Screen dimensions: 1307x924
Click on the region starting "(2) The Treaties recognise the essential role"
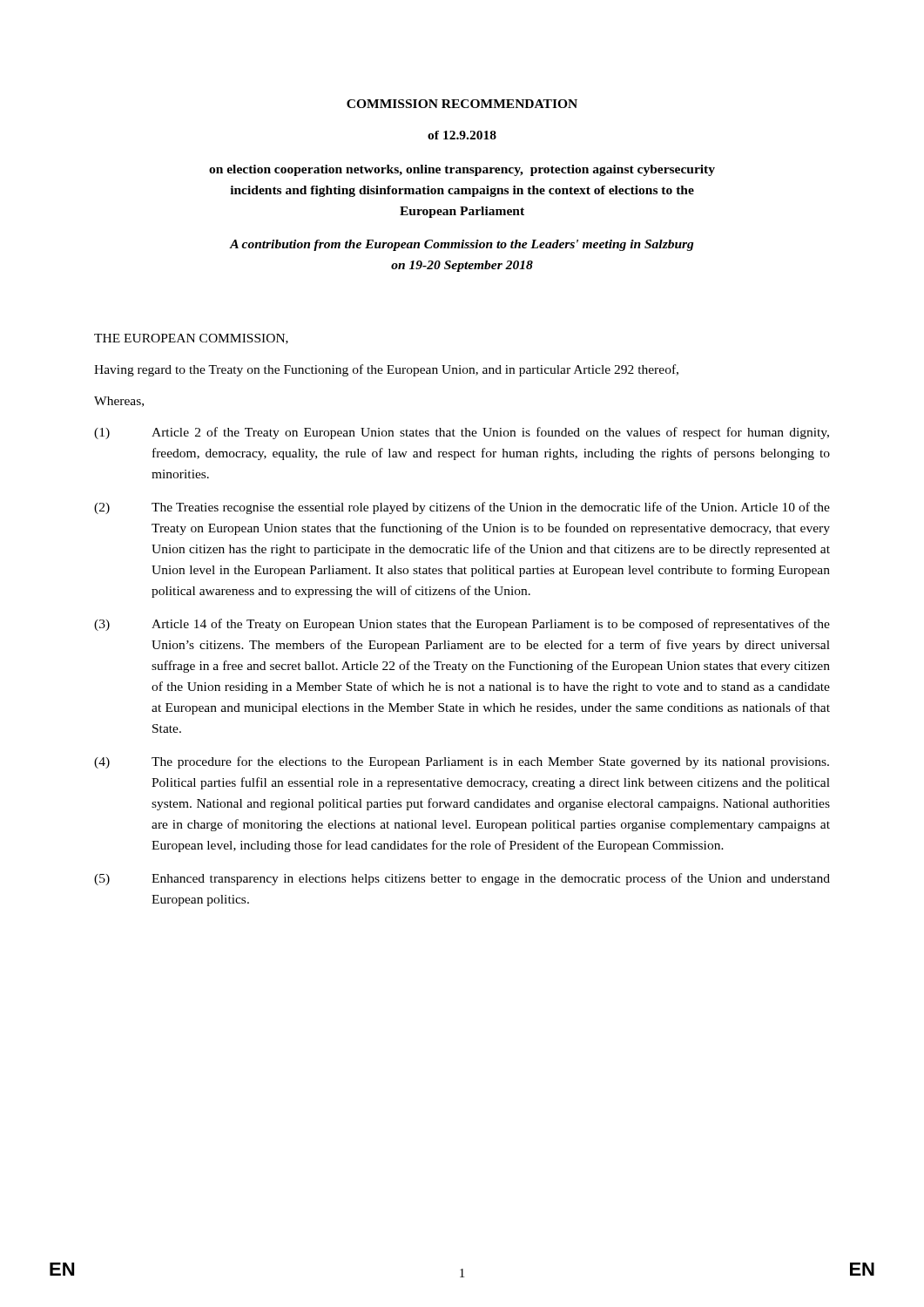462,549
